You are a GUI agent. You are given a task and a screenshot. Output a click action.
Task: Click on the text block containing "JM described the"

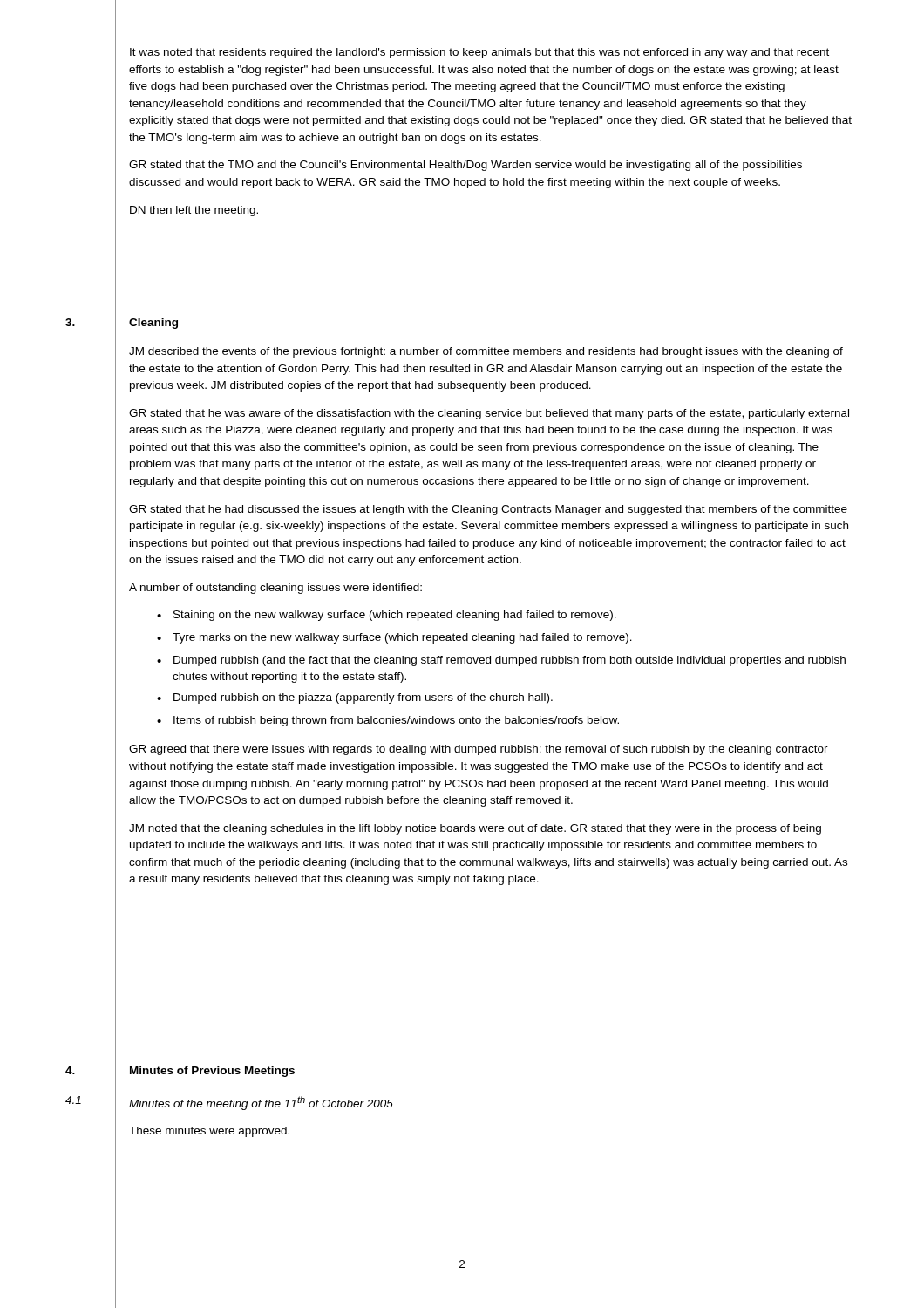coord(491,368)
